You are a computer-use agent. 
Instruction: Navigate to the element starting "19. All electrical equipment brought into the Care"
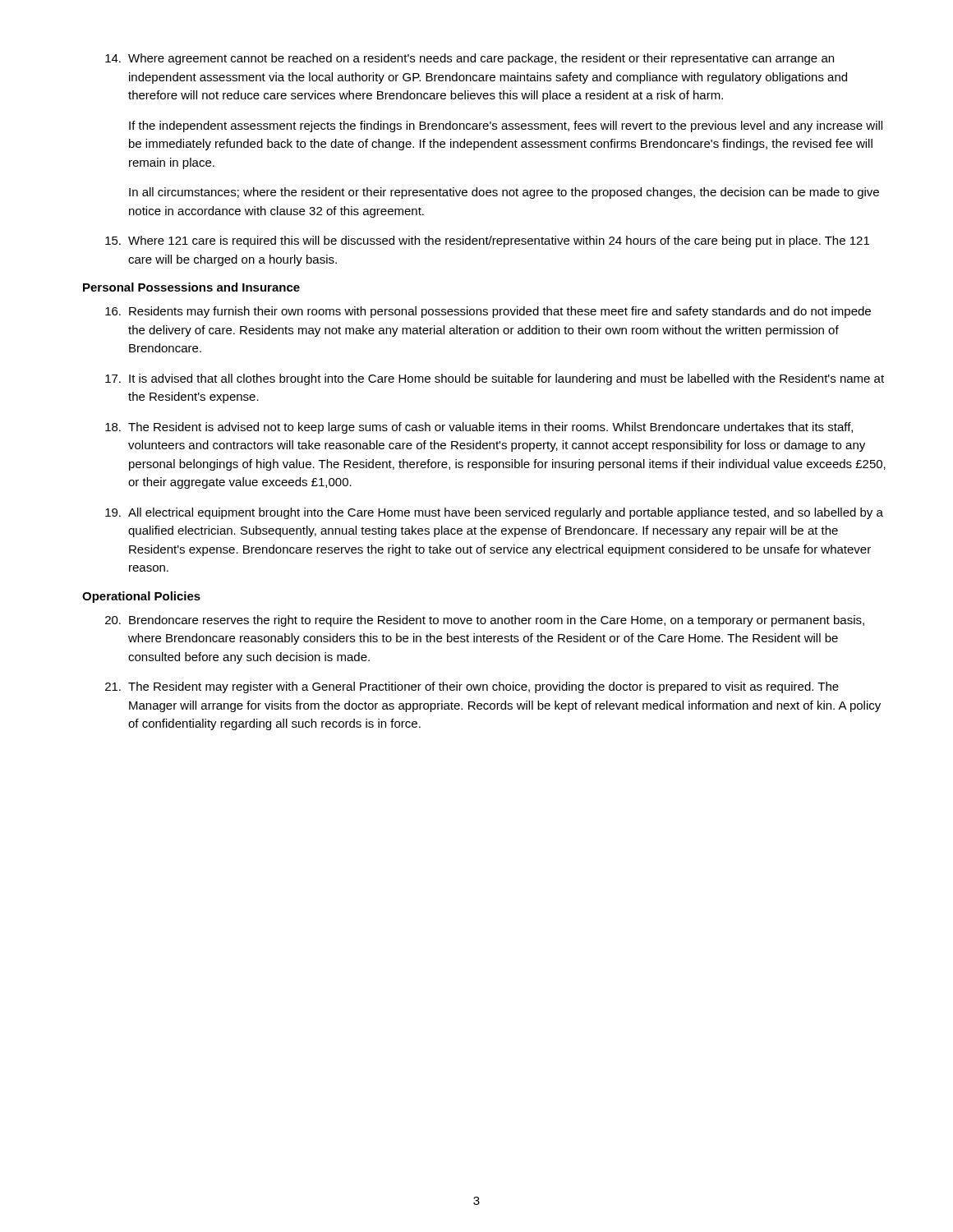tap(485, 540)
